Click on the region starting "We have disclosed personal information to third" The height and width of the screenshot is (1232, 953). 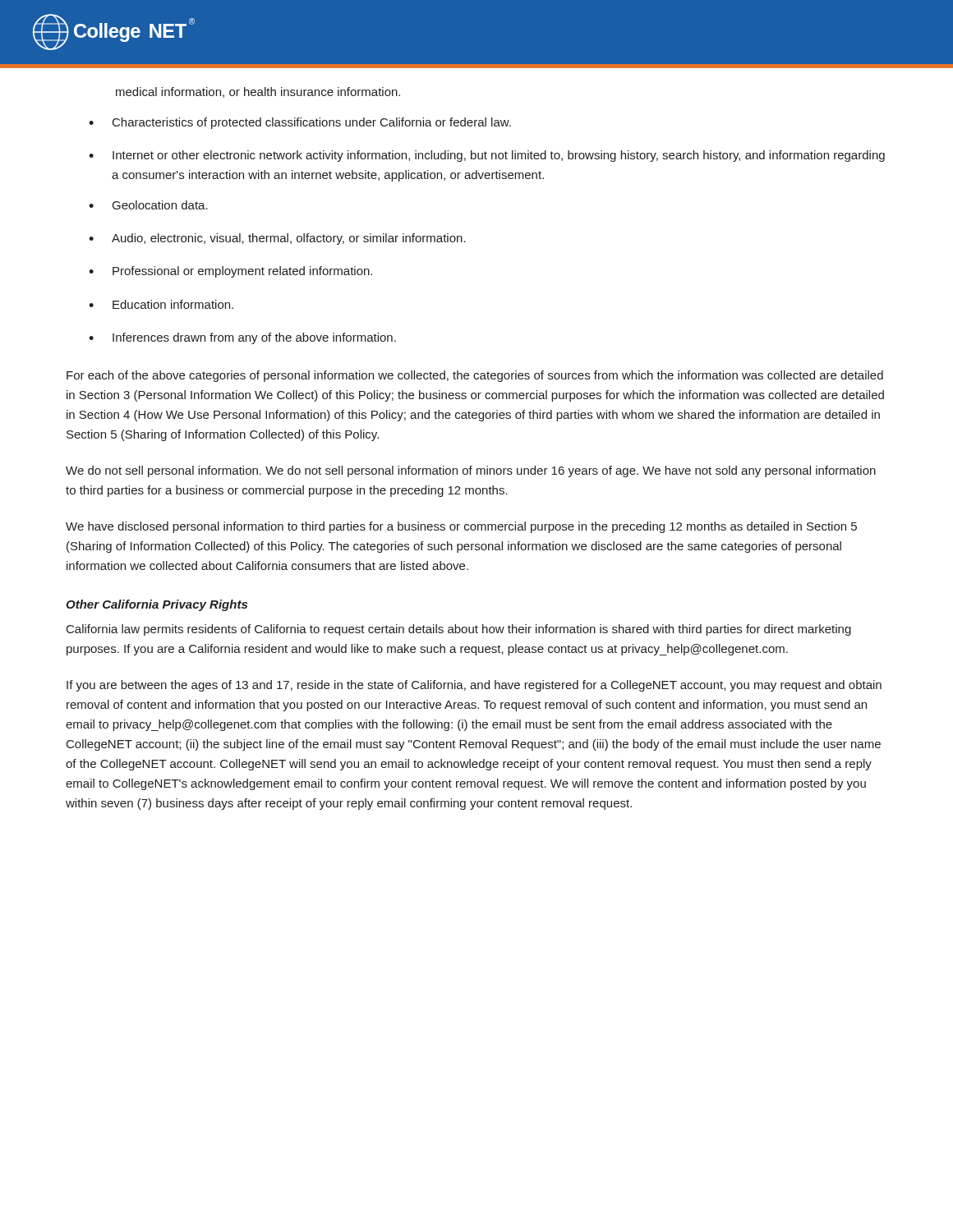point(462,546)
